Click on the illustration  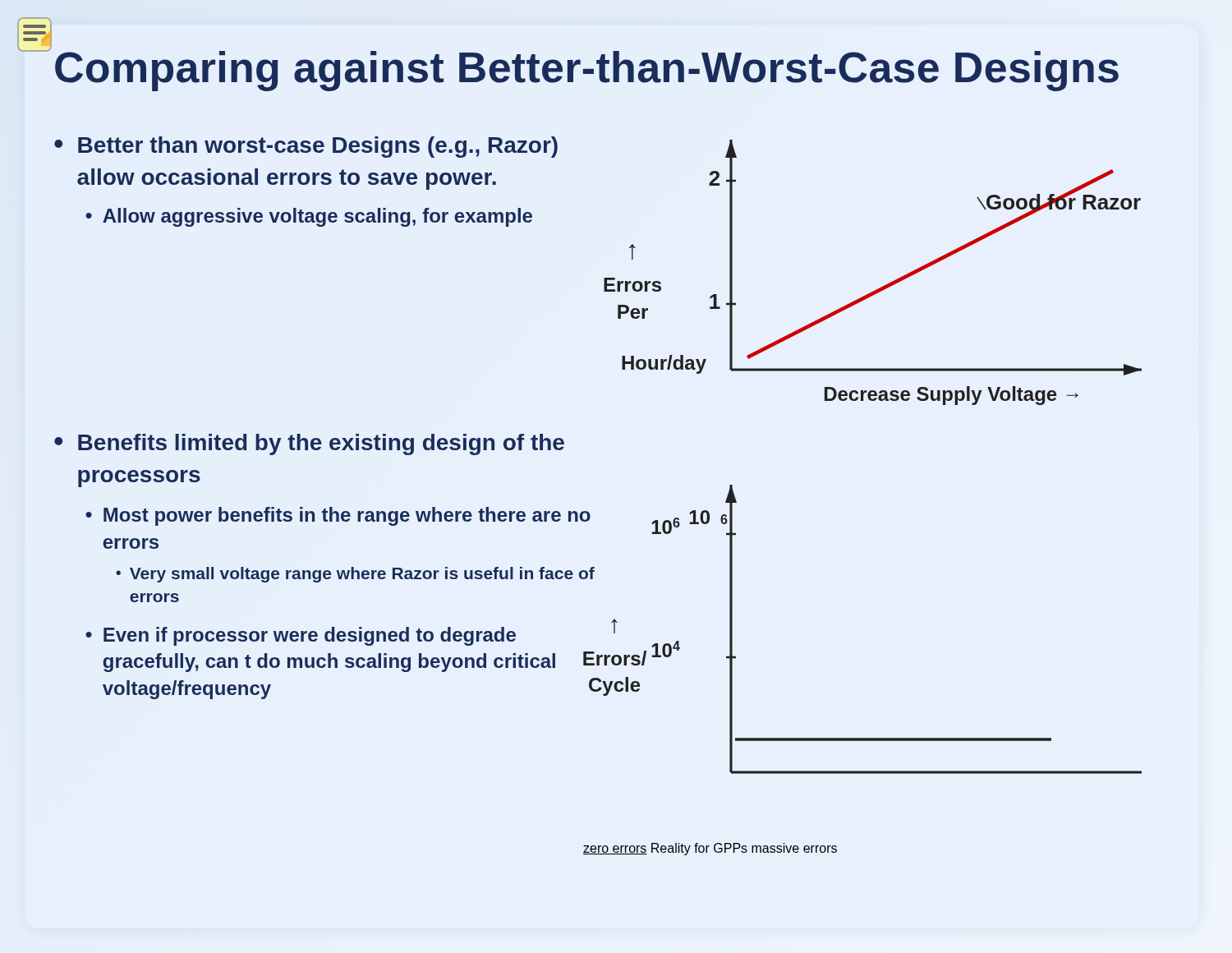pyautogui.click(x=34, y=34)
